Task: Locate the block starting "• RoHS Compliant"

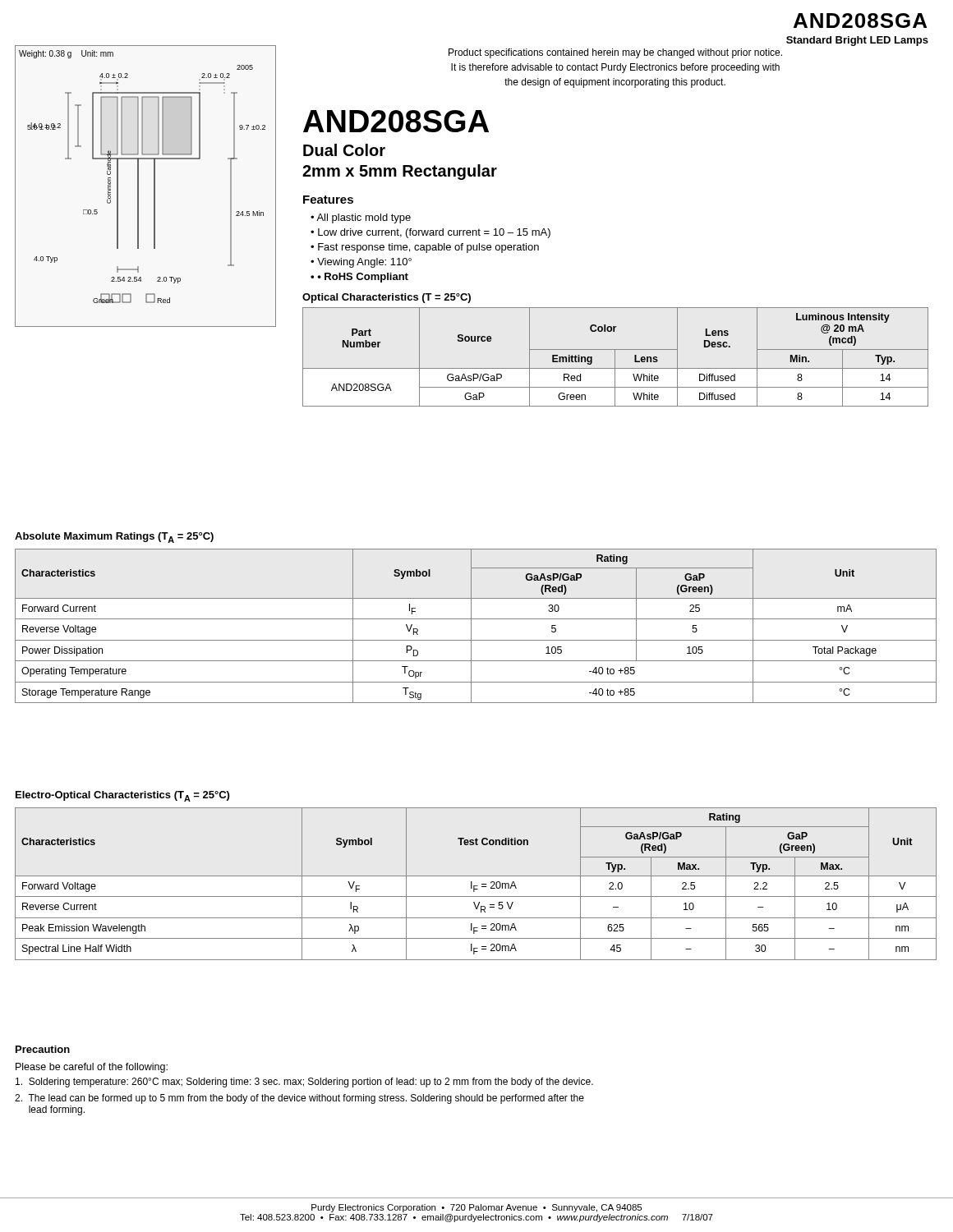Action: tap(363, 276)
